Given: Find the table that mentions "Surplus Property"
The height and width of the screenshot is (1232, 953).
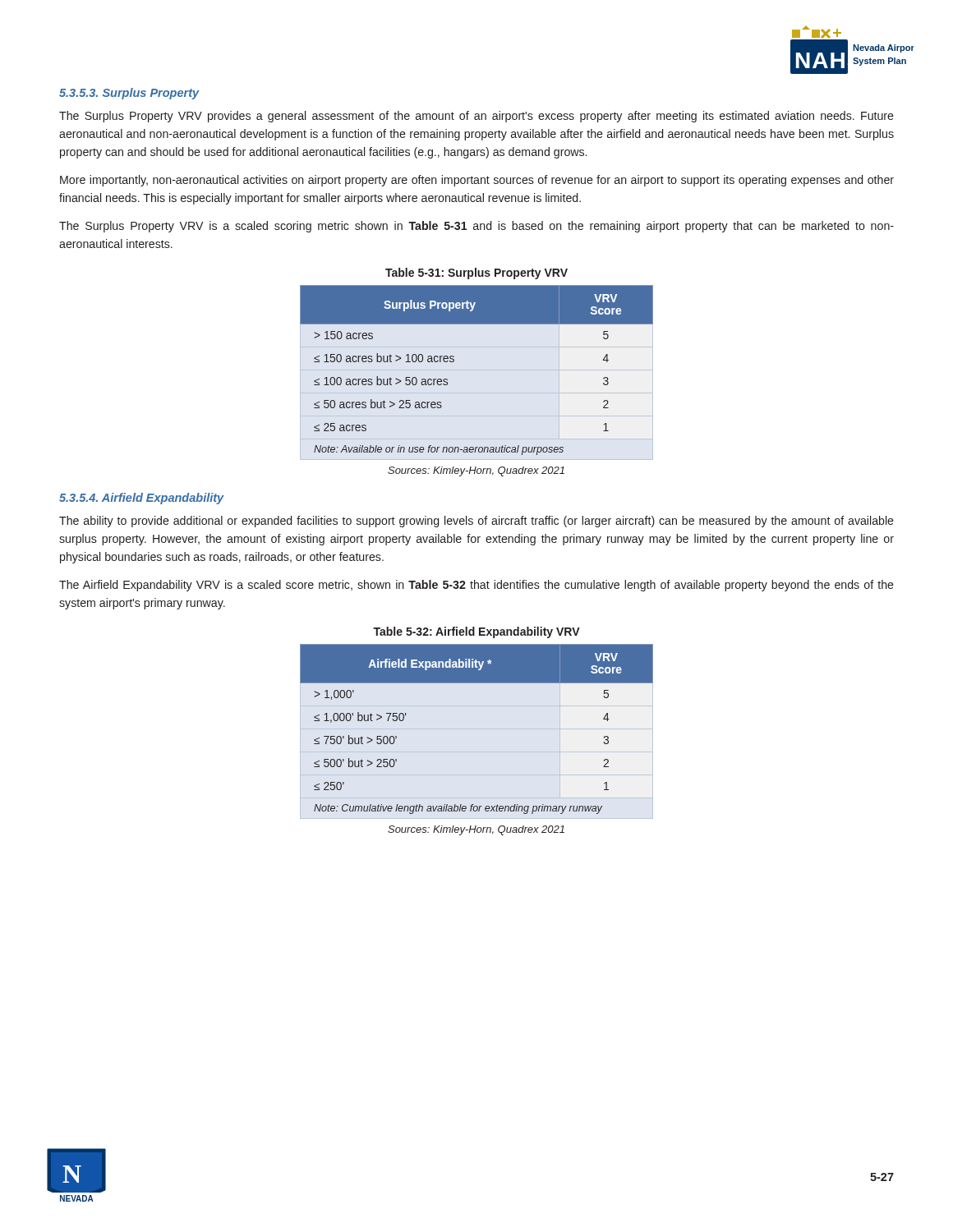Looking at the screenshot, I should point(476,372).
